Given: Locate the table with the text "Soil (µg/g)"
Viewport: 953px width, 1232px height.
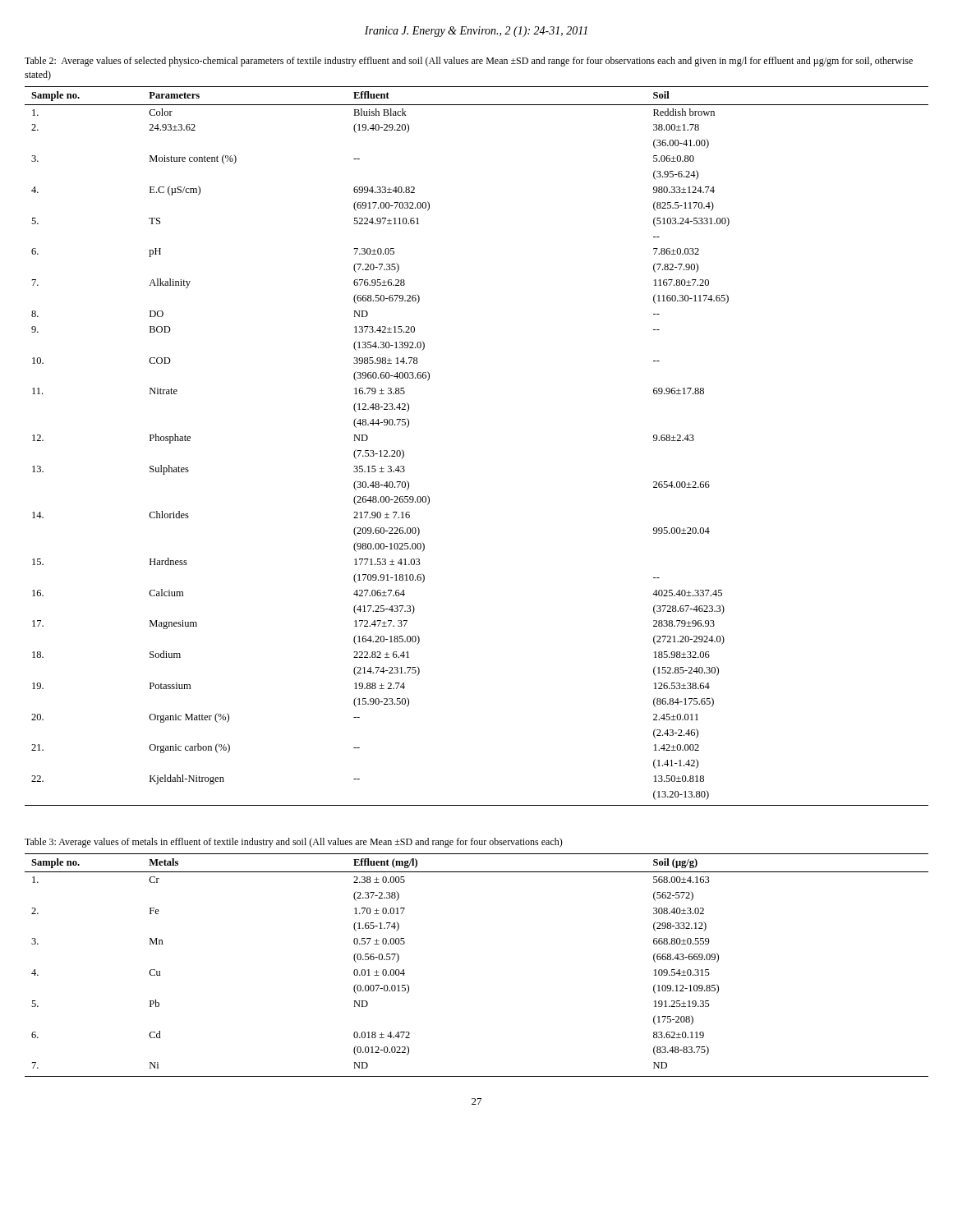Looking at the screenshot, I should [476, 965].
